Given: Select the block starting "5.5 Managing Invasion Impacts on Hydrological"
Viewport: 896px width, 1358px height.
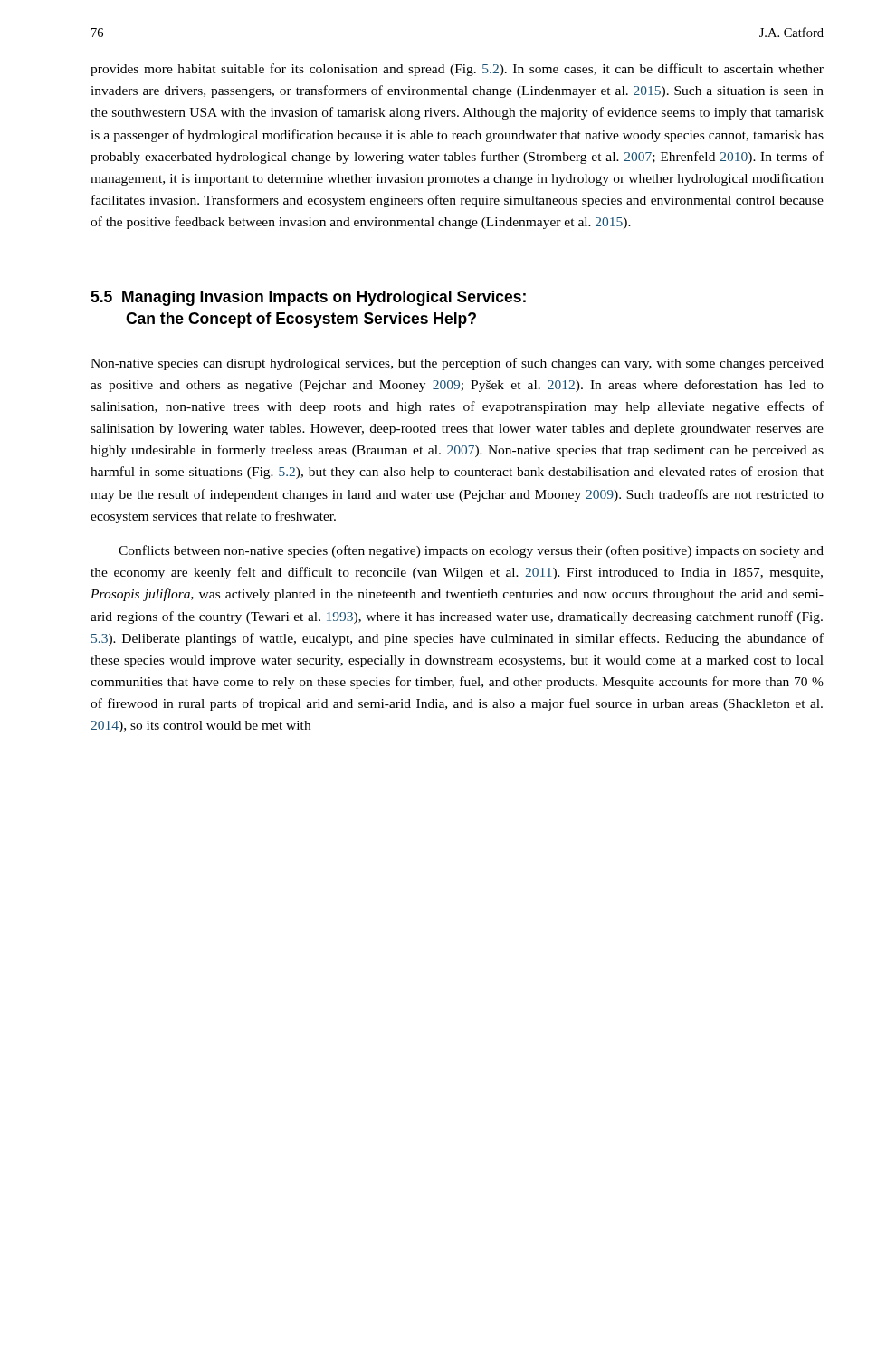Looking at the screenshot, I should tap(457, 309).
